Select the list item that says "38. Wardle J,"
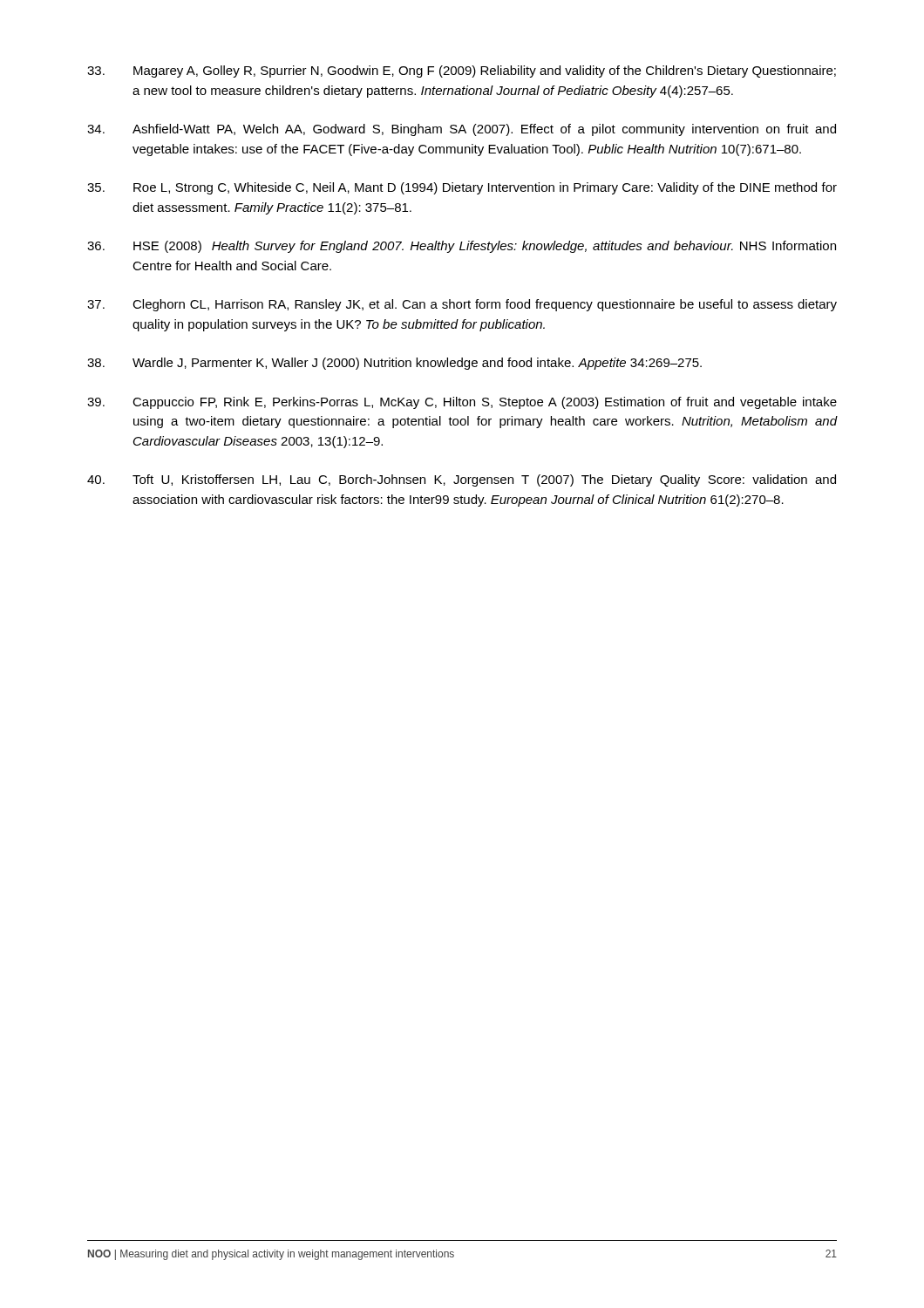 click(x=462, y=363)
